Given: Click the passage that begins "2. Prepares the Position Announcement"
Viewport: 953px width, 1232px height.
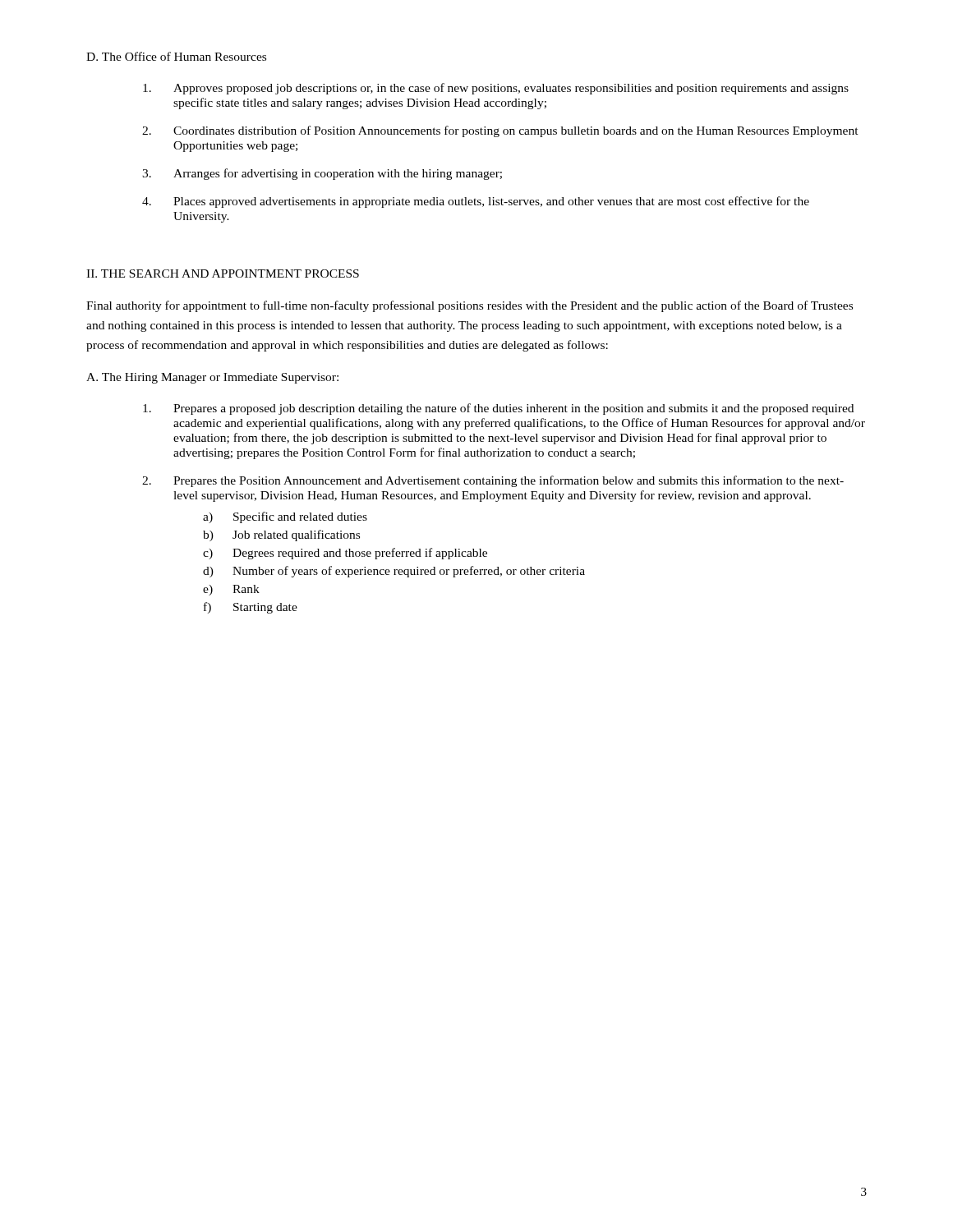Looking at the screenshot, I should (493, 481).
